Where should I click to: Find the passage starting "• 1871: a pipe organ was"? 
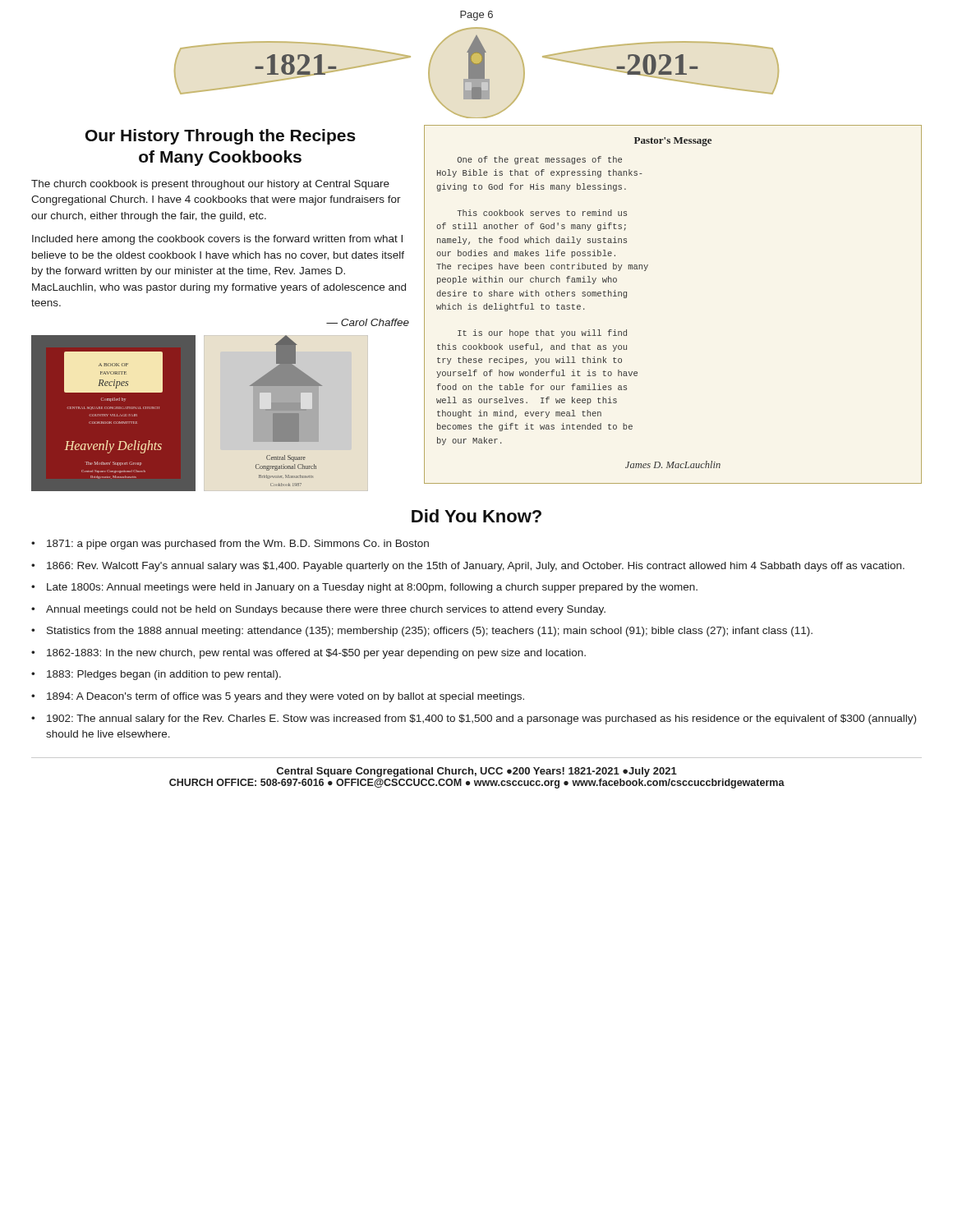click(230, 544)
